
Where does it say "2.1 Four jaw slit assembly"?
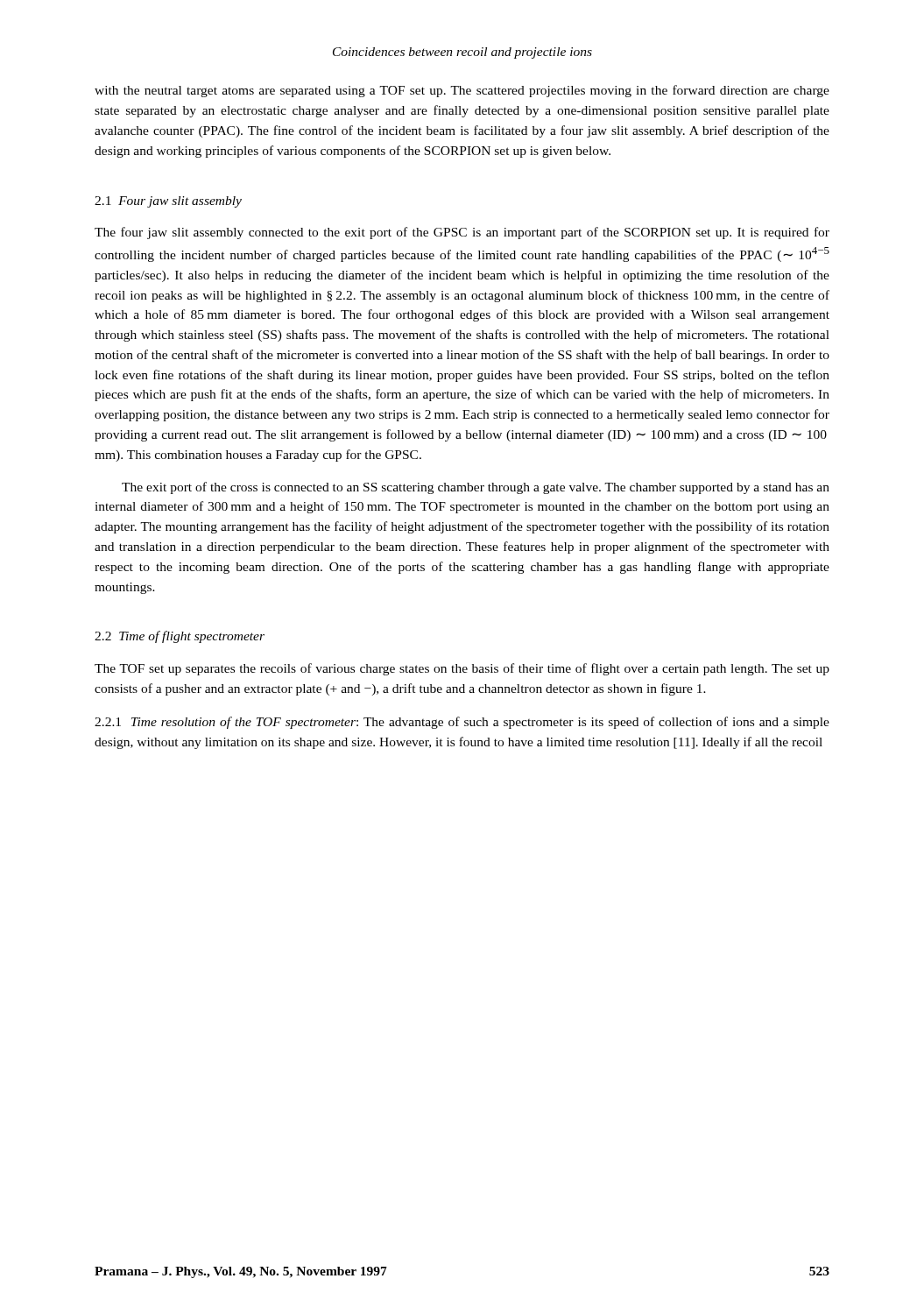pos(168,200)
